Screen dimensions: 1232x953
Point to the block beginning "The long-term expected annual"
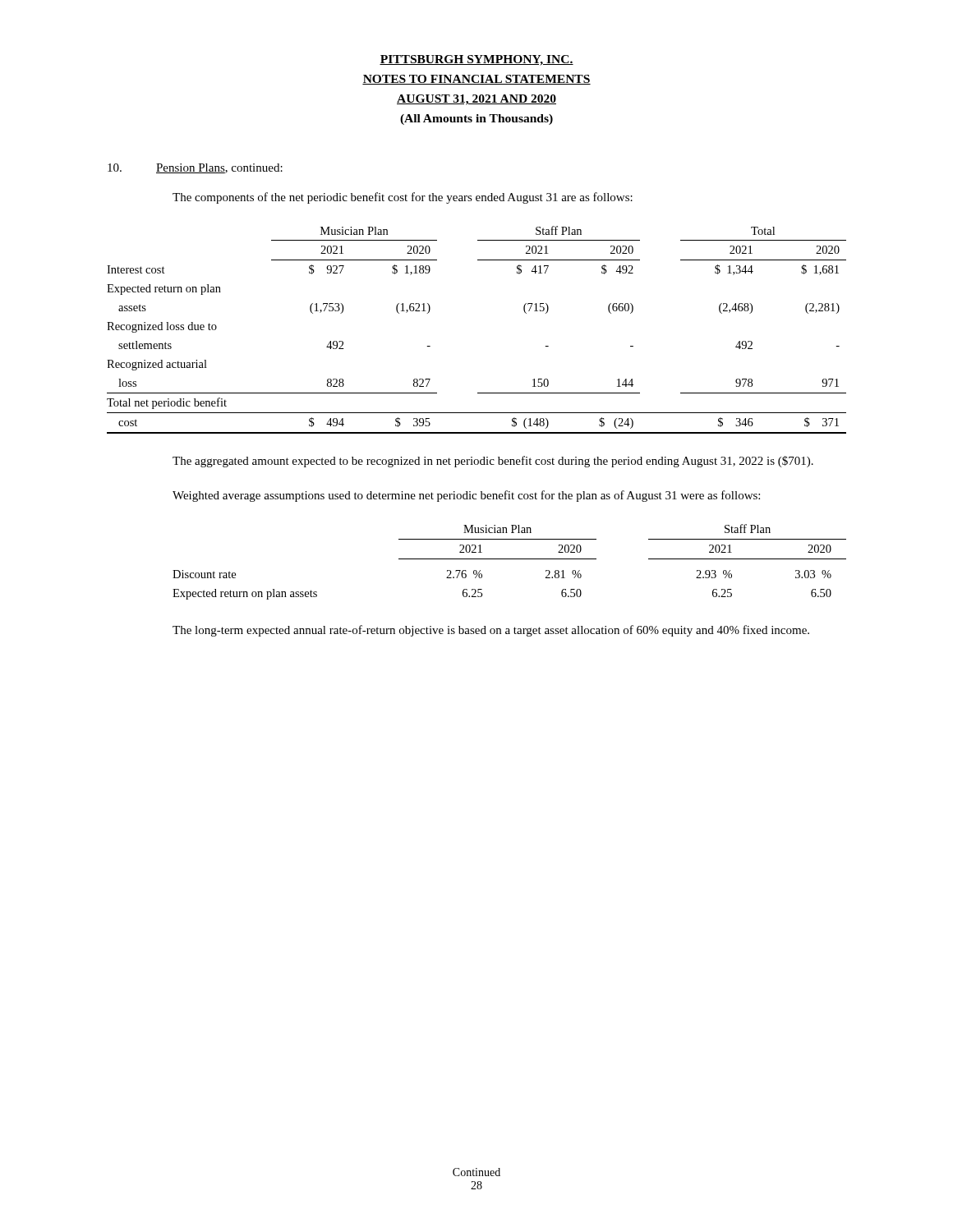coord(491,630)
